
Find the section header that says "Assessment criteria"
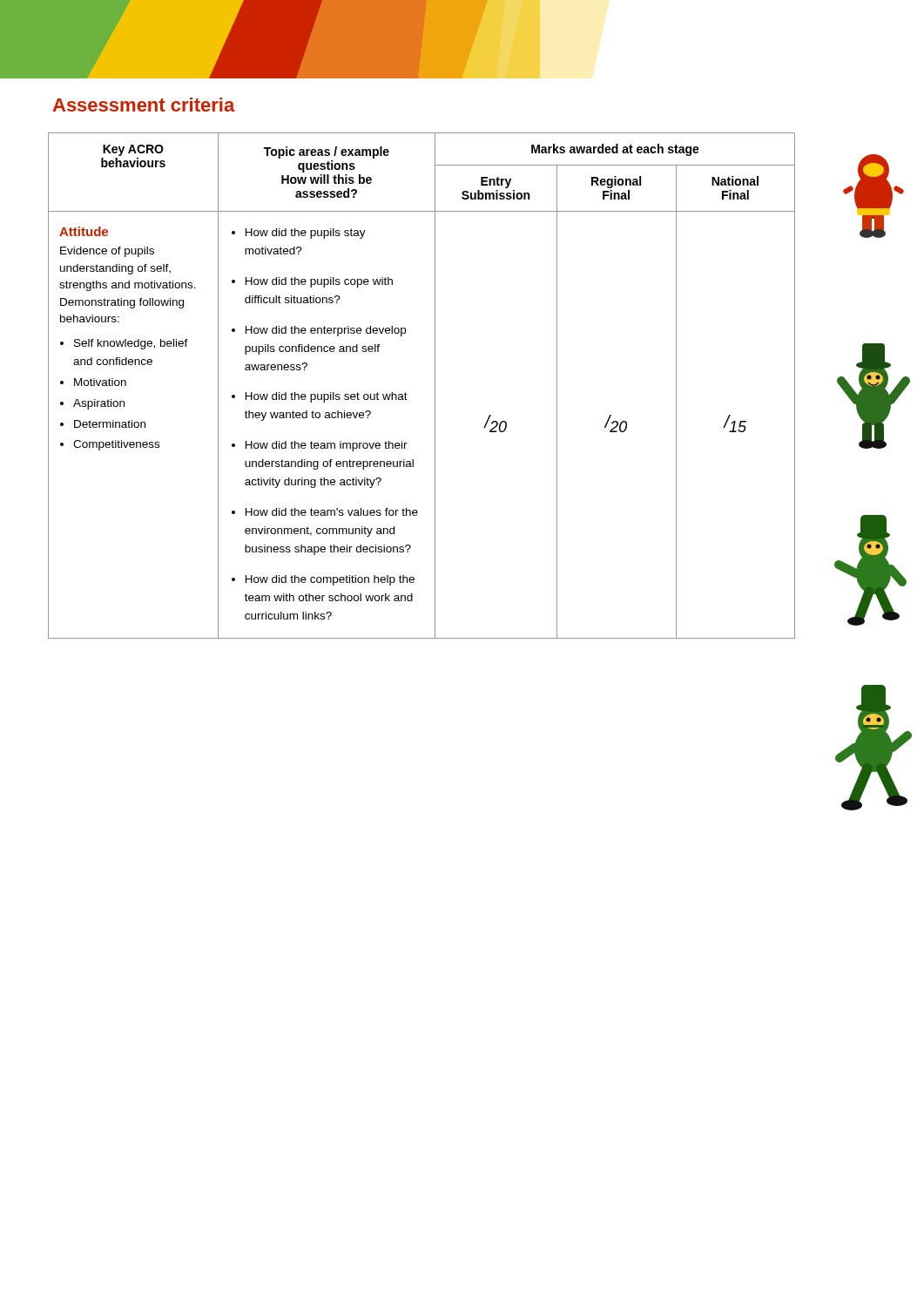(x=143, y=105)
